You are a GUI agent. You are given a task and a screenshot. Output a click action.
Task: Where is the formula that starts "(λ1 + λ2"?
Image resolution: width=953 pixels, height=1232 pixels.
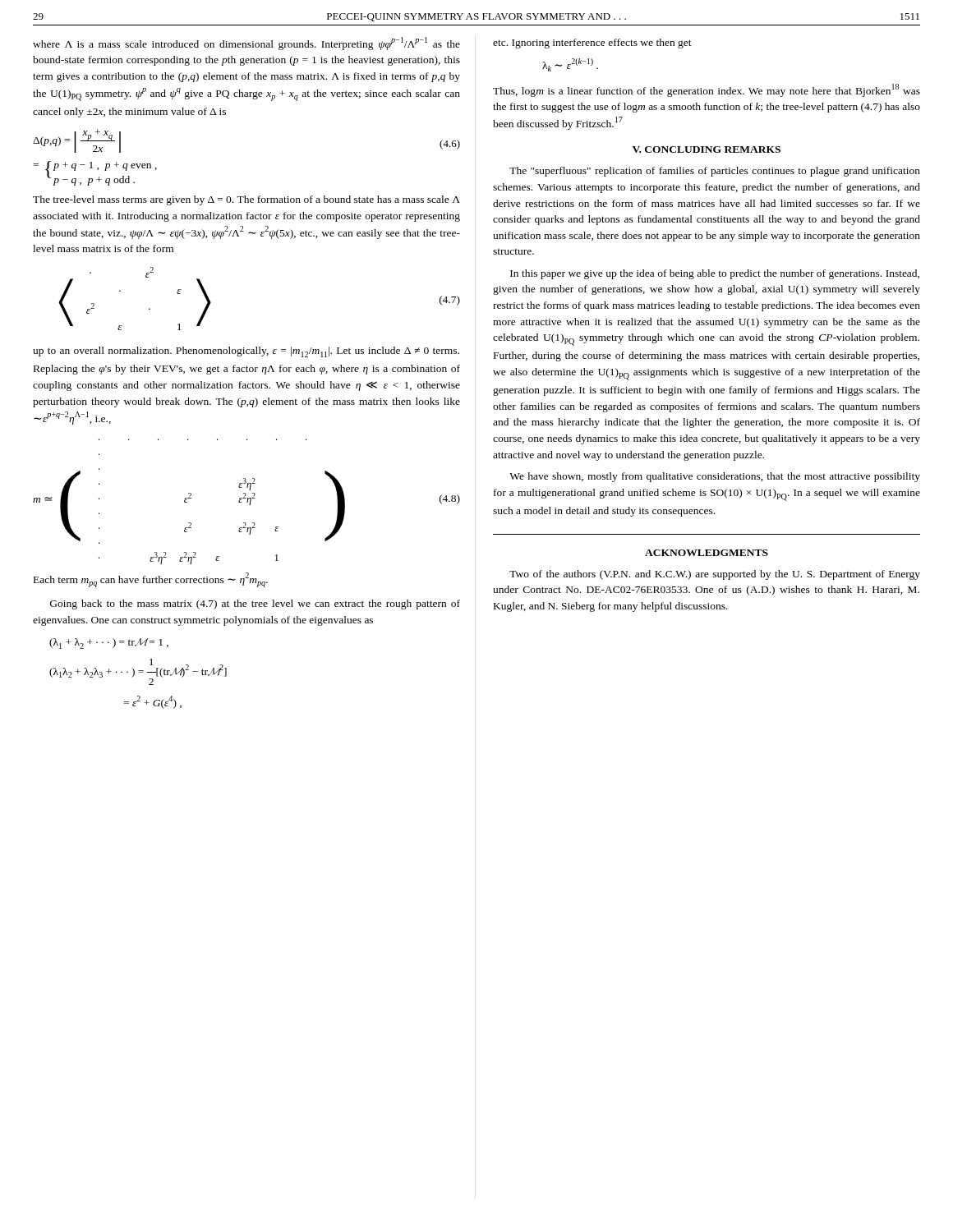[109, 644]
